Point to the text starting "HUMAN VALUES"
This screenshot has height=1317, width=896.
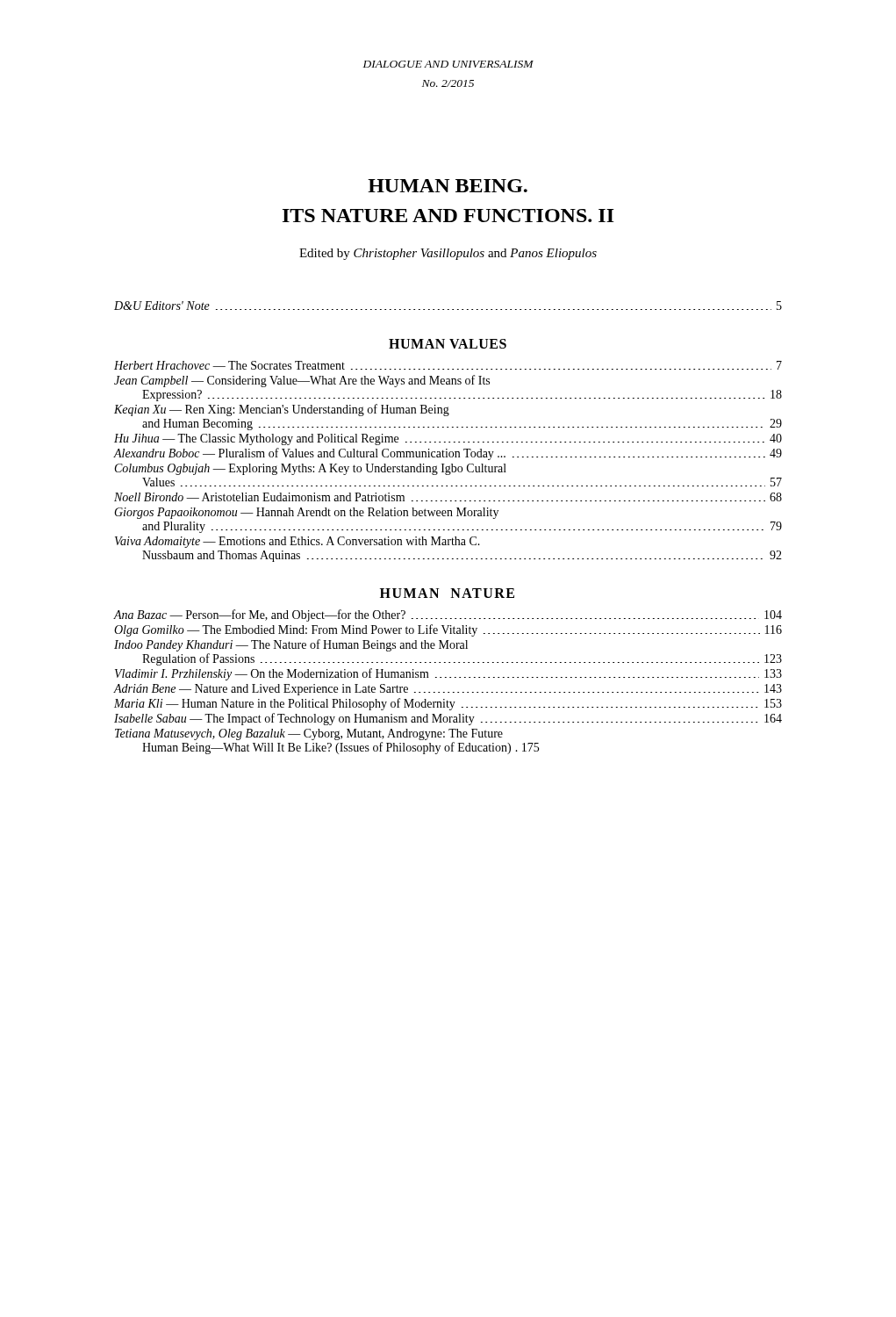(448, 344)
